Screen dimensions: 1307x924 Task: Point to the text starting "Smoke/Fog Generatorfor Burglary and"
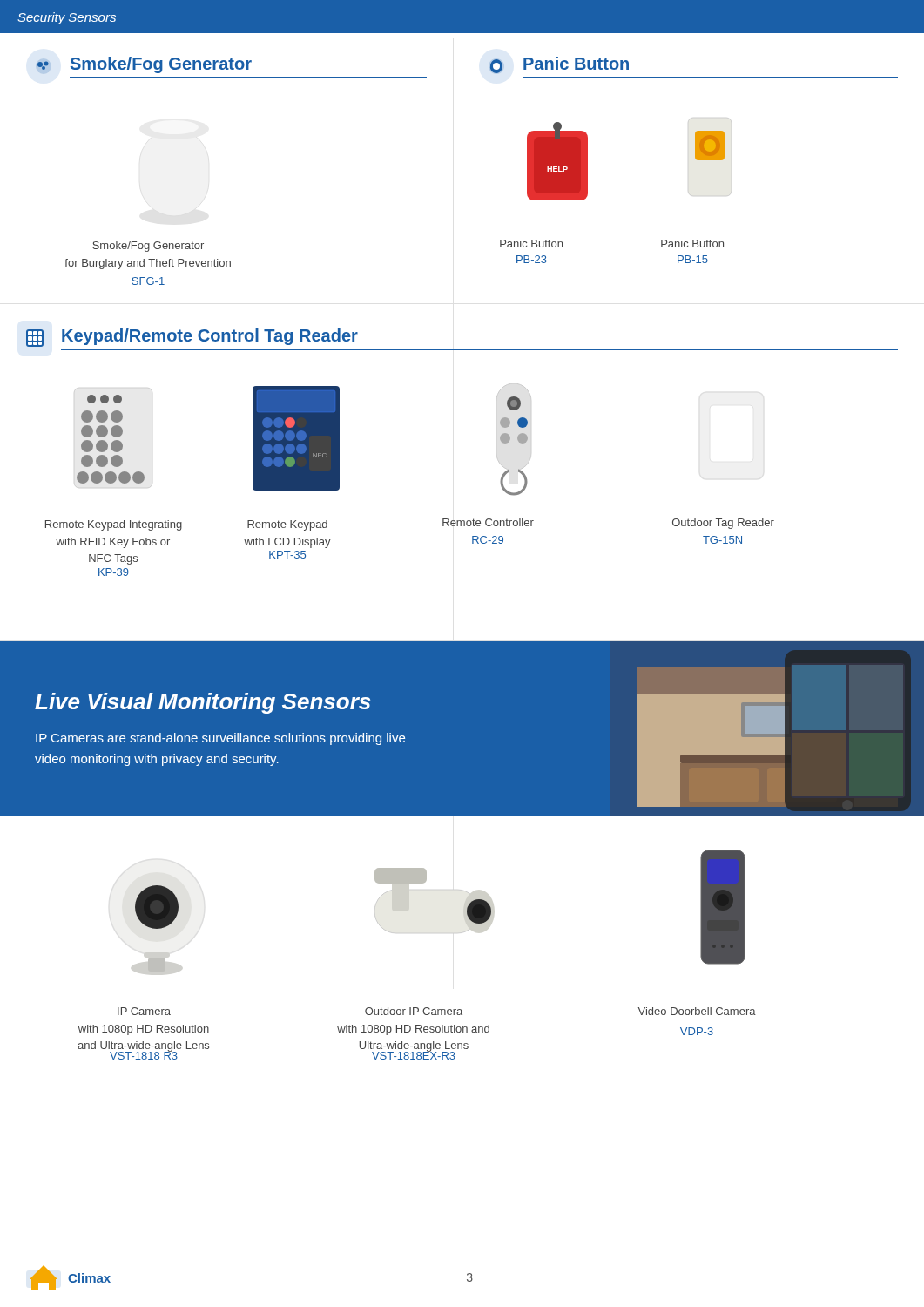pyautogui.click(x=148, y=254)
